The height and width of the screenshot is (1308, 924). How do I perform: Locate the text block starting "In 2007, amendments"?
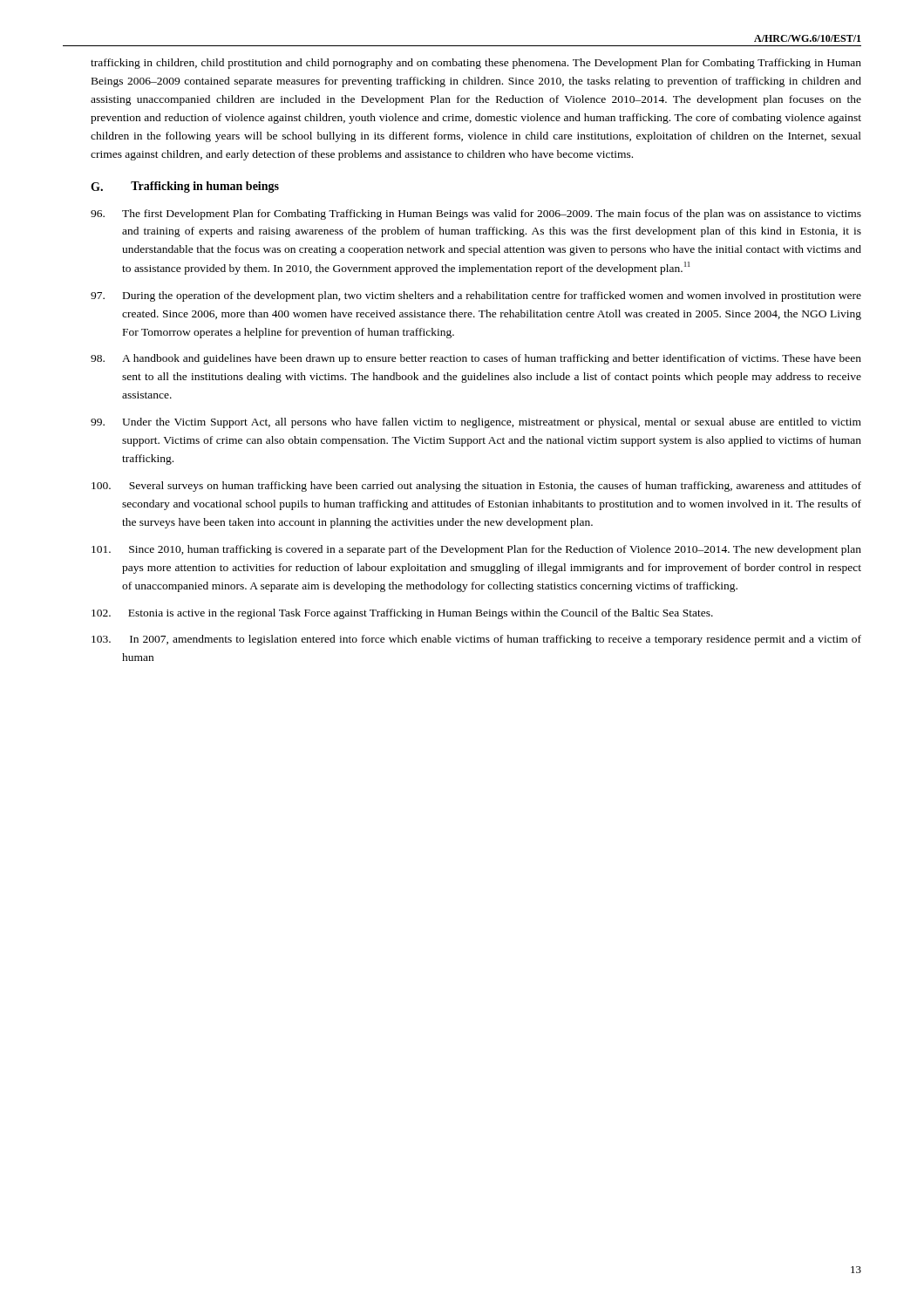(x=476, y=649)
